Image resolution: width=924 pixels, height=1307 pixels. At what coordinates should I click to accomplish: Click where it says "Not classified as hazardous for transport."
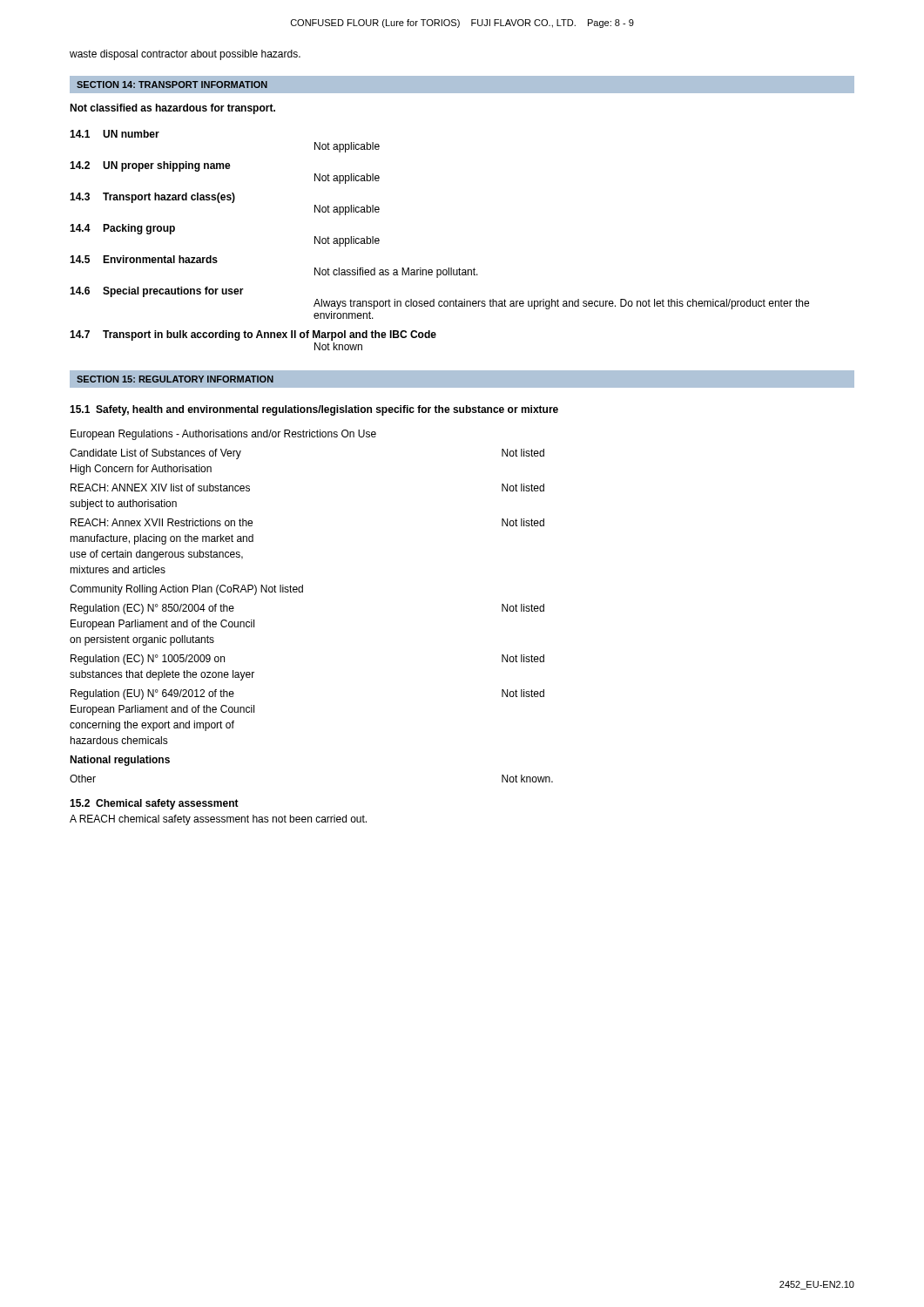(173, 108)
